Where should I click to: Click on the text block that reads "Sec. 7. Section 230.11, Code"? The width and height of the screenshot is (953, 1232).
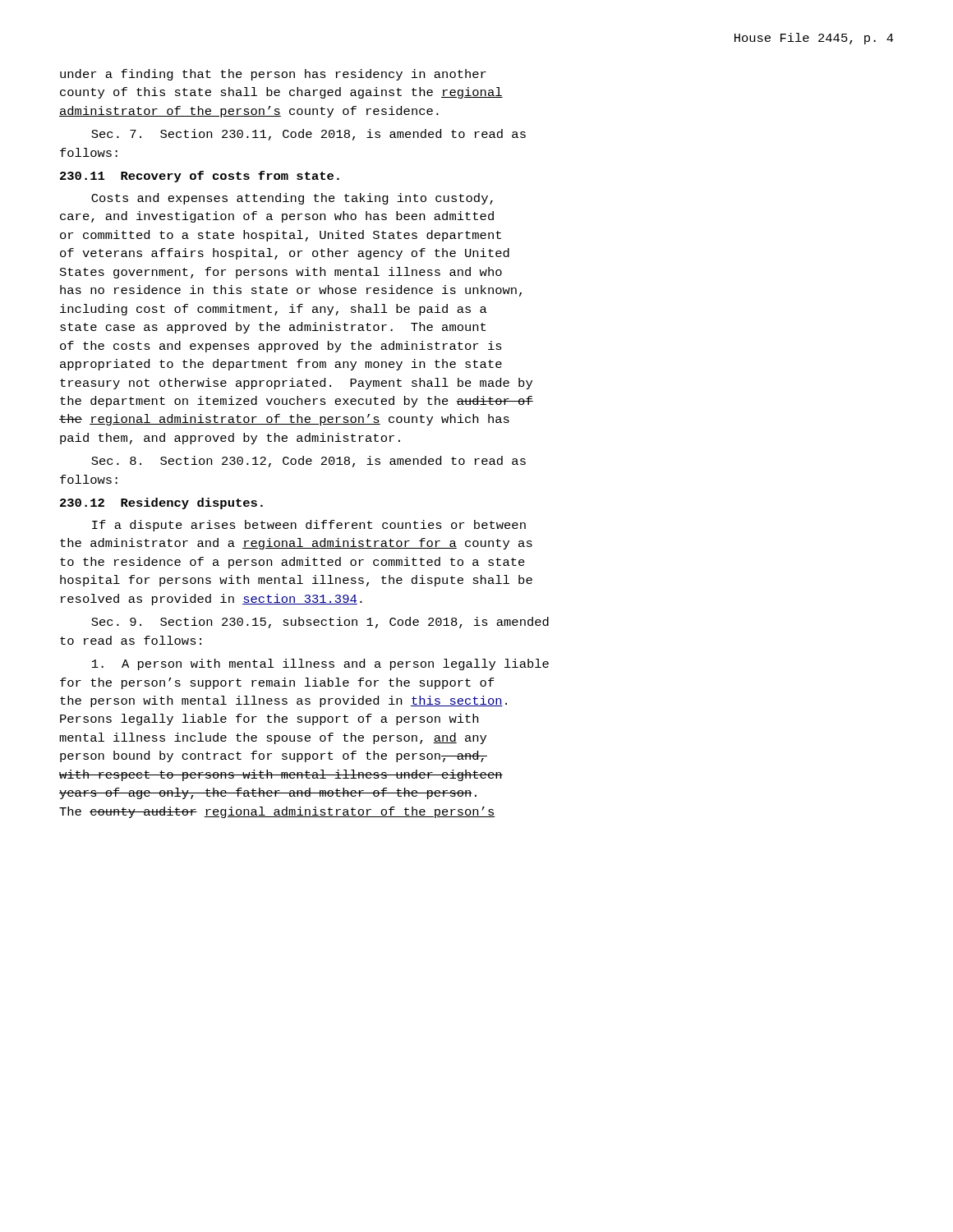coord(293,143)
